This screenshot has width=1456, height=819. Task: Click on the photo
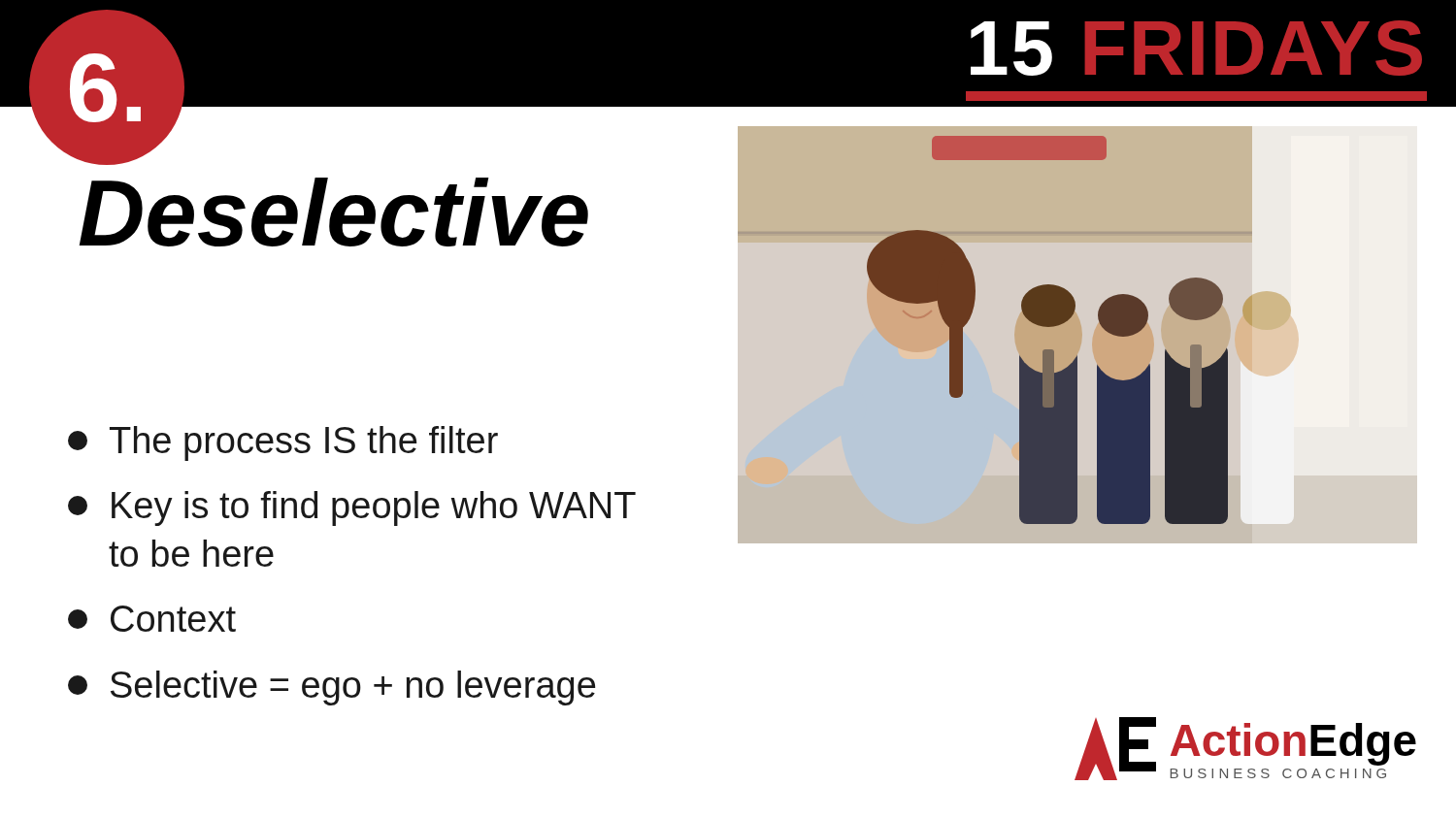[x=1077, y=335]
